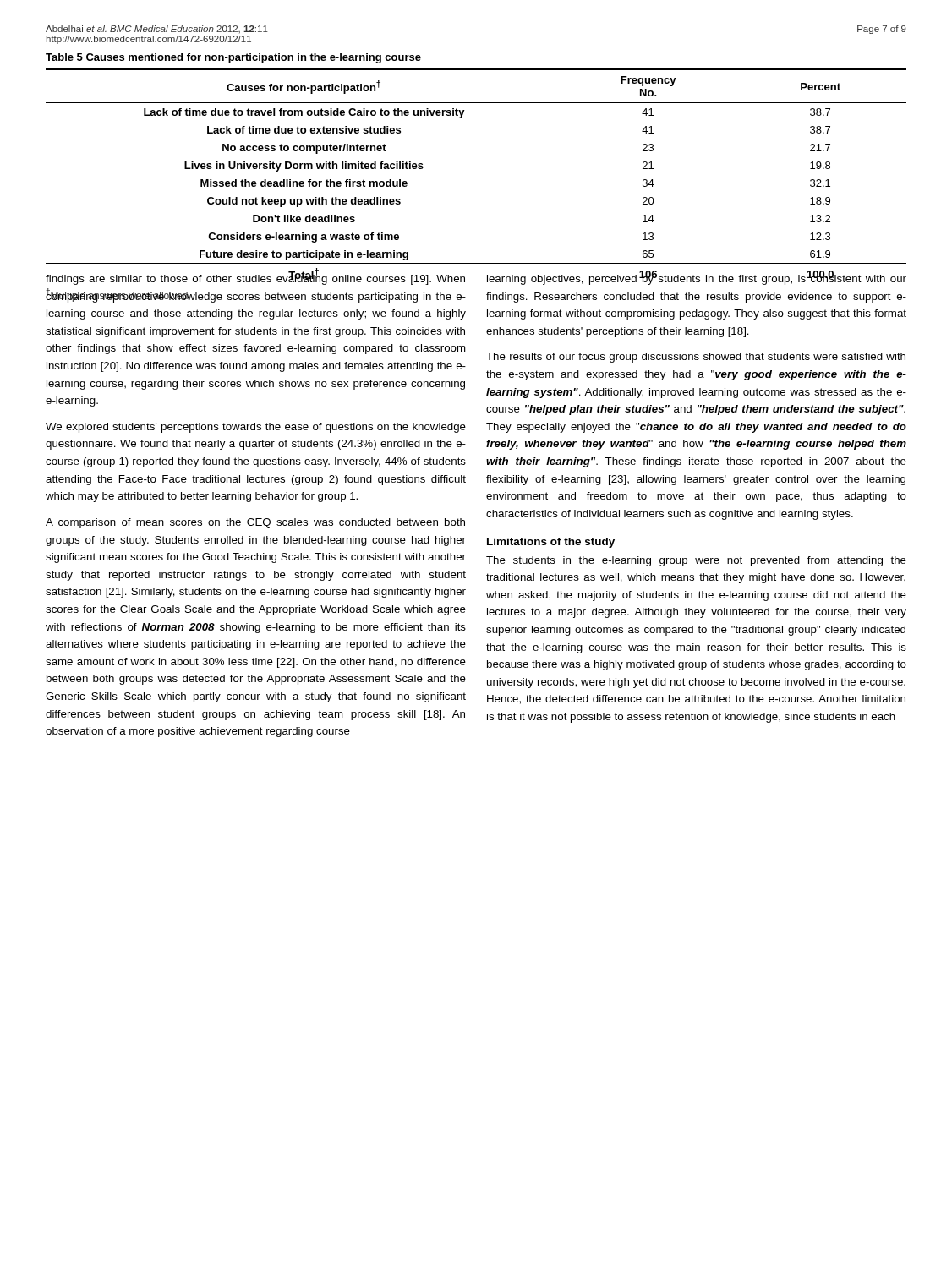The width and height of the screenshot is (952, 1268).
Task: Select the element starting "A comparison of mean scores on the"
Action: tap(256, 626)
